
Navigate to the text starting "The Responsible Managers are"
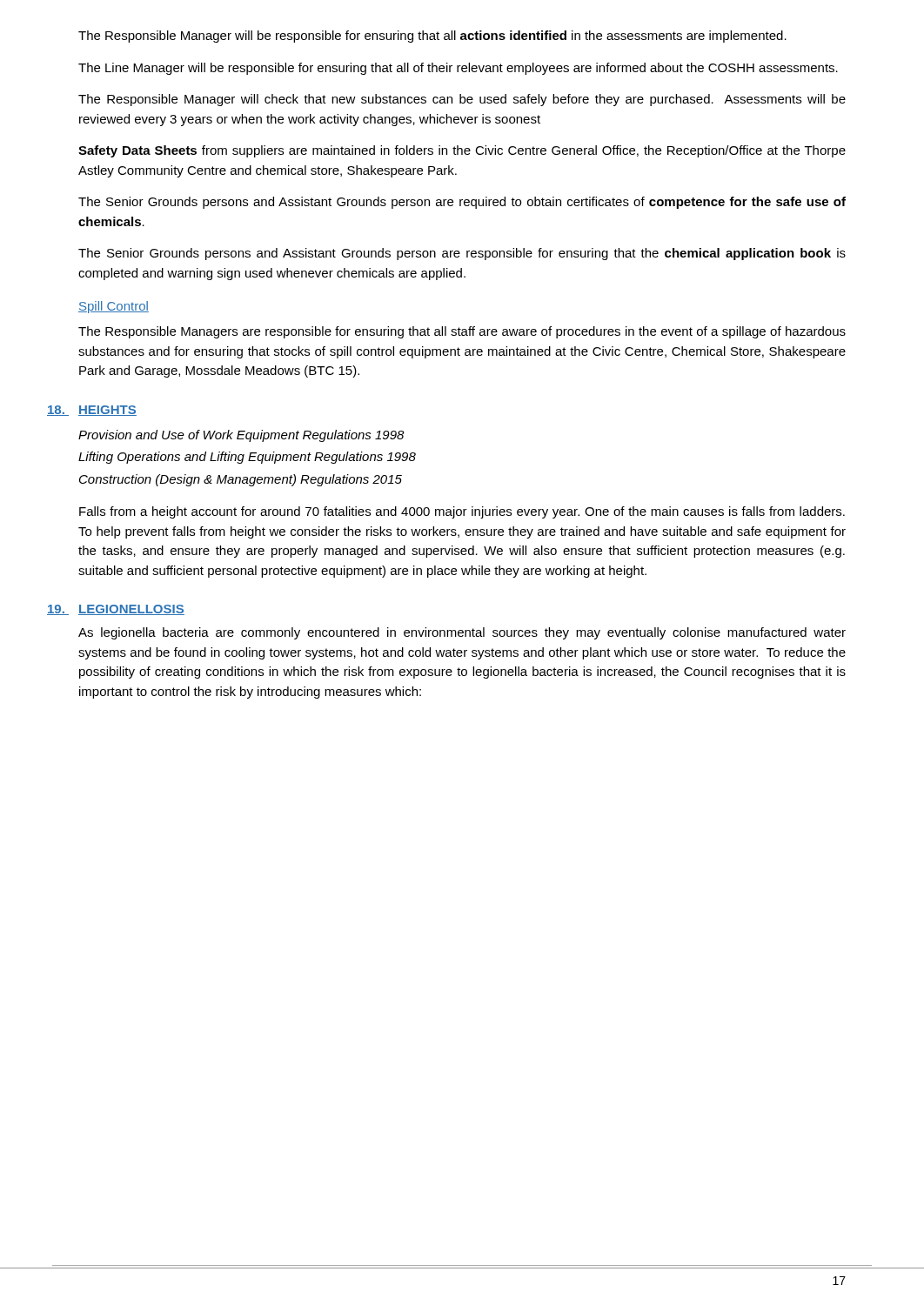pyautogui.click(x=462, y=351)
